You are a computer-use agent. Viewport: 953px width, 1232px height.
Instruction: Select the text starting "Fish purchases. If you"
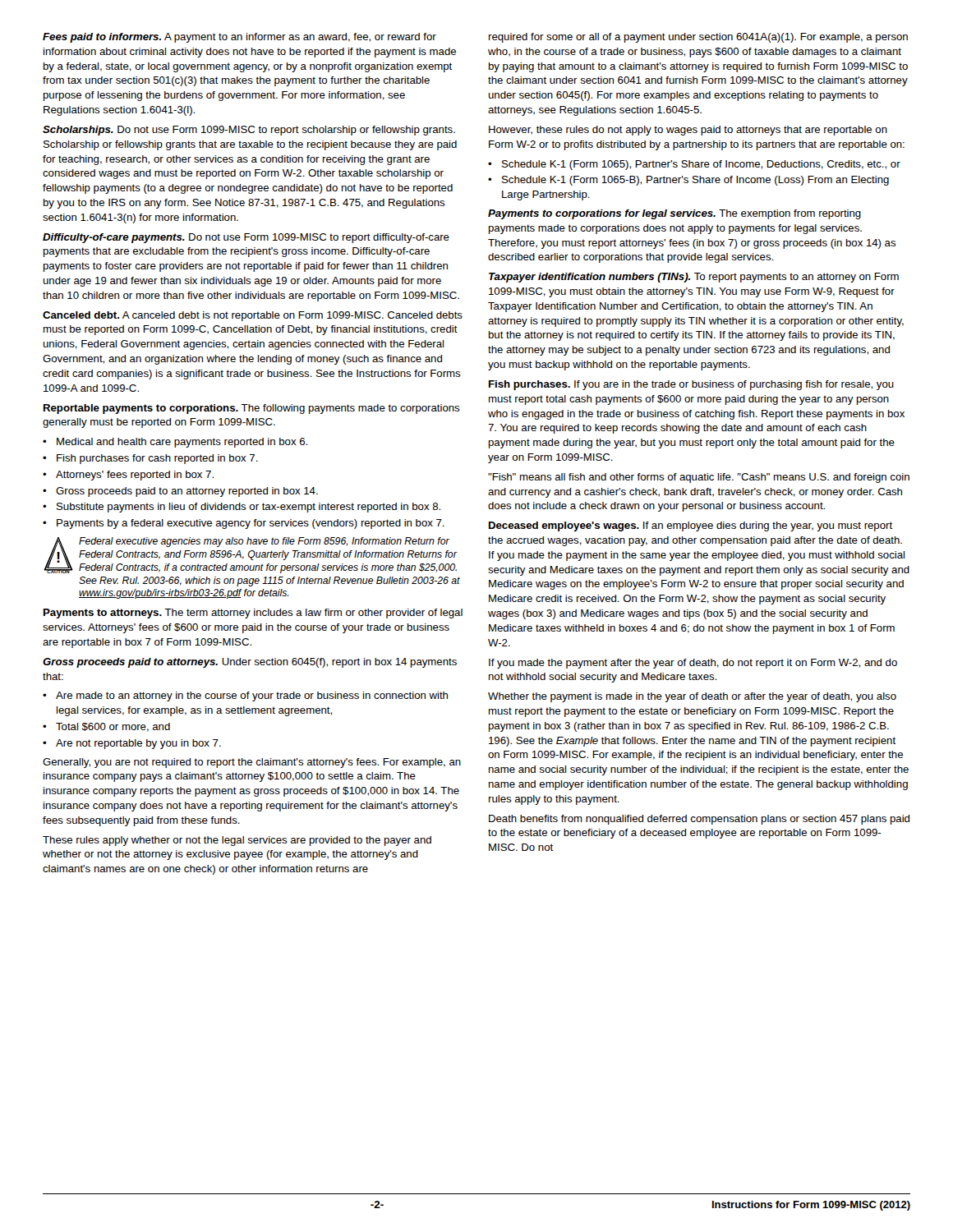click(699, 421)
